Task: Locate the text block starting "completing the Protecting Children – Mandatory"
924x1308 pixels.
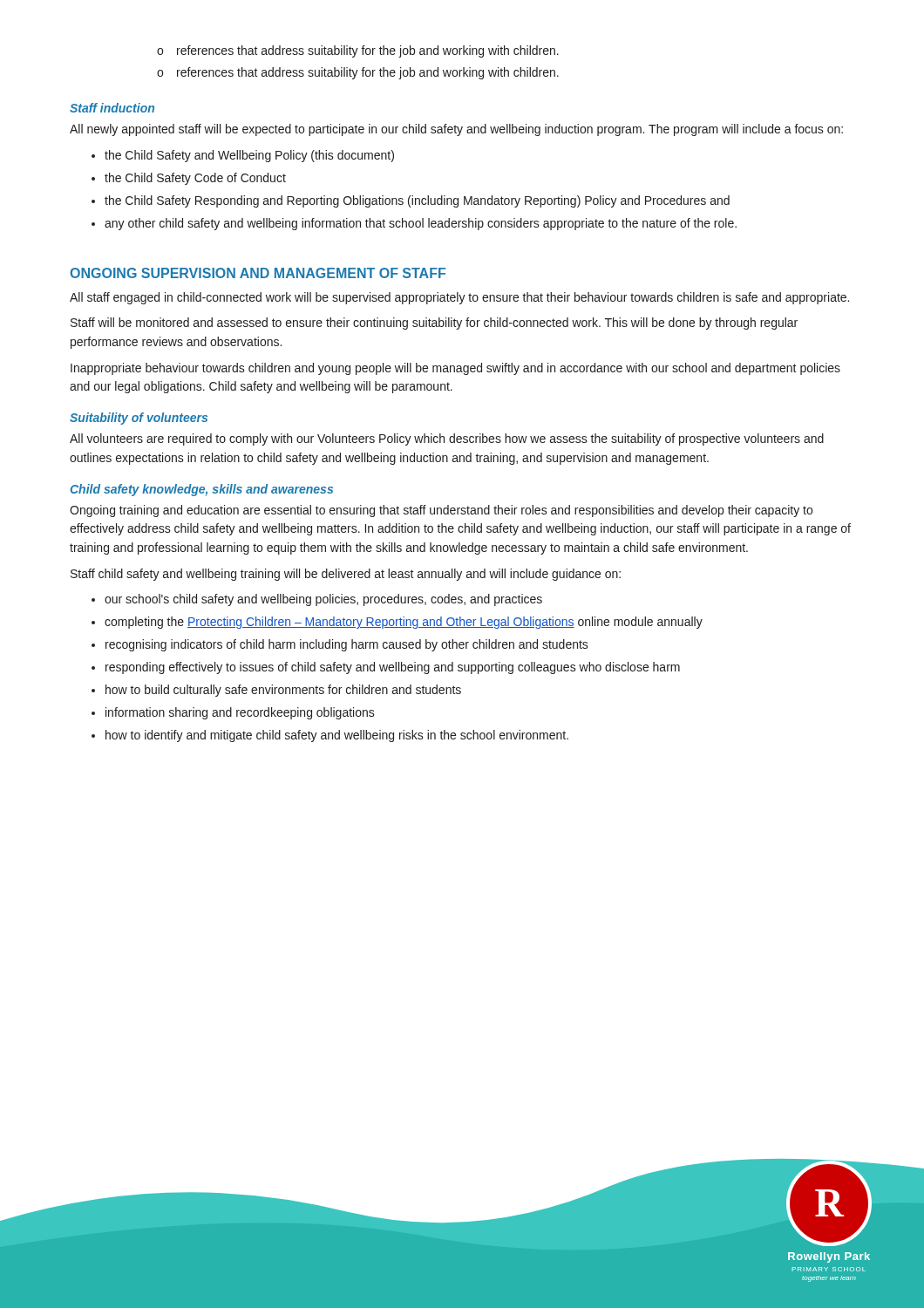Action: pyautogui.click(x=403, y=622)
